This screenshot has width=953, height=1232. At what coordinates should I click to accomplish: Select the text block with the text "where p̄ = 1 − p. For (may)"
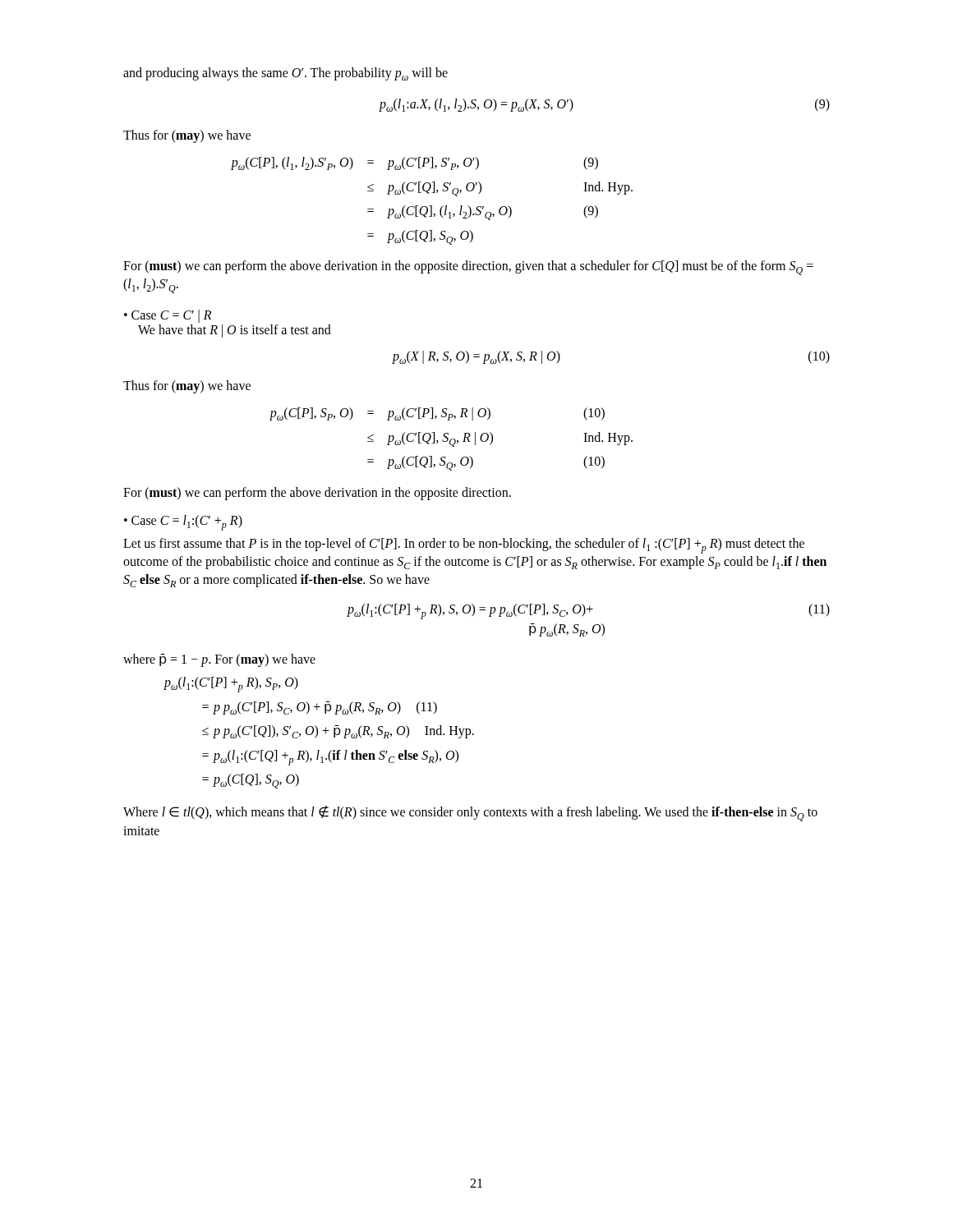pyautogui.click(x=219, y=659)
